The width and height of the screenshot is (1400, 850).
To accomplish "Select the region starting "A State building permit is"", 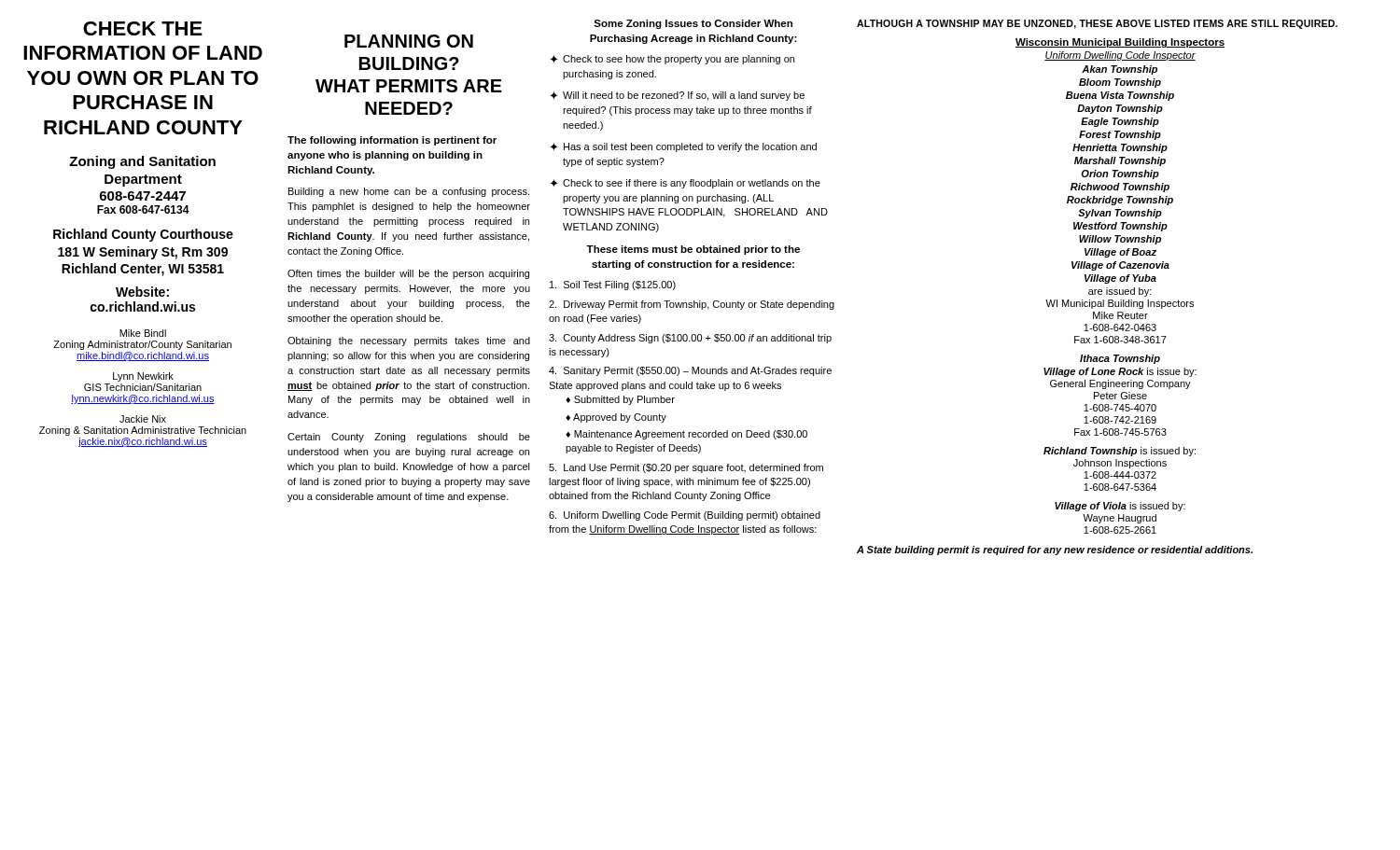I will point(1055,550).
